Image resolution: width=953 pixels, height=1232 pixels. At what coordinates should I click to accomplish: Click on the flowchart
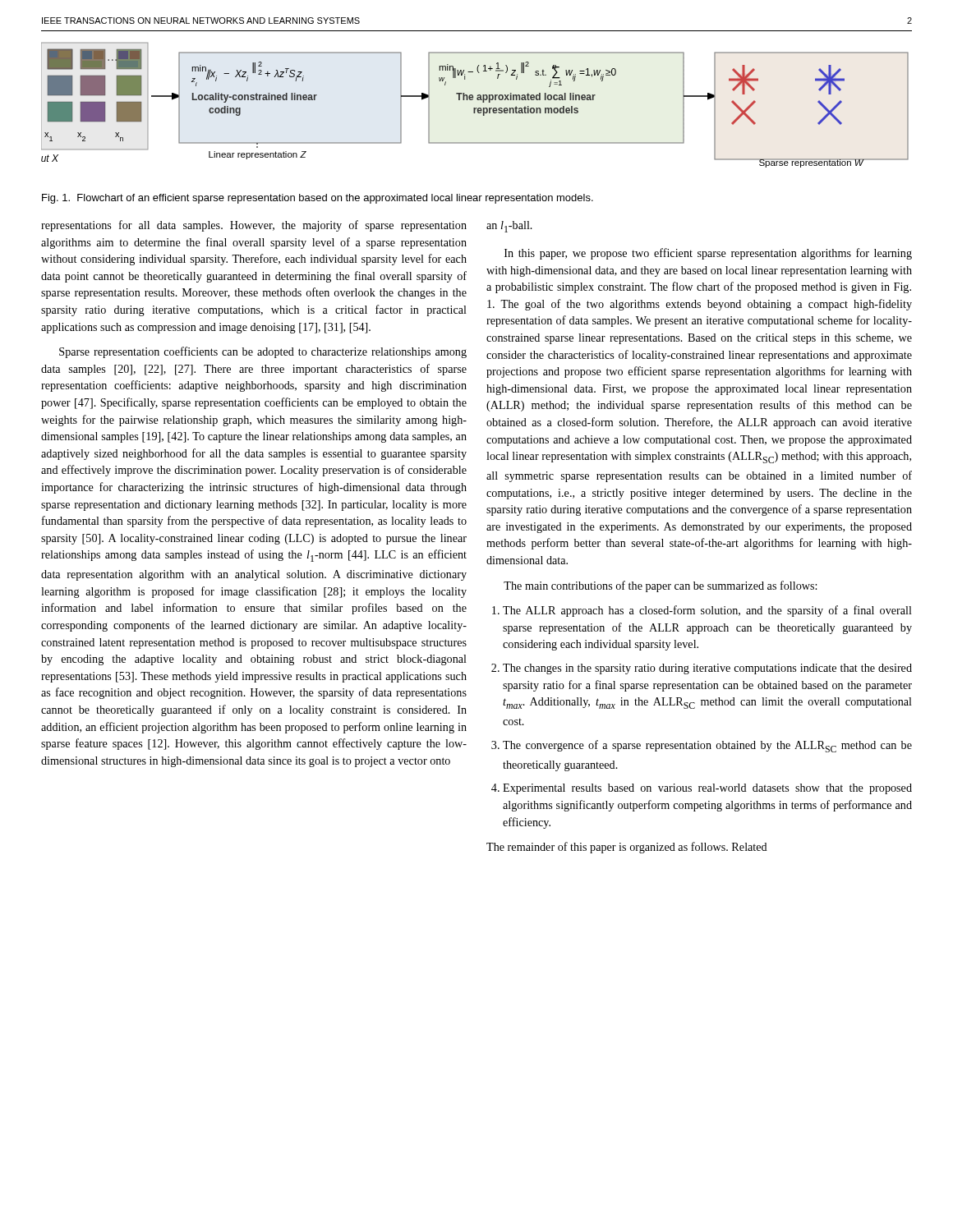pos(476,110)
